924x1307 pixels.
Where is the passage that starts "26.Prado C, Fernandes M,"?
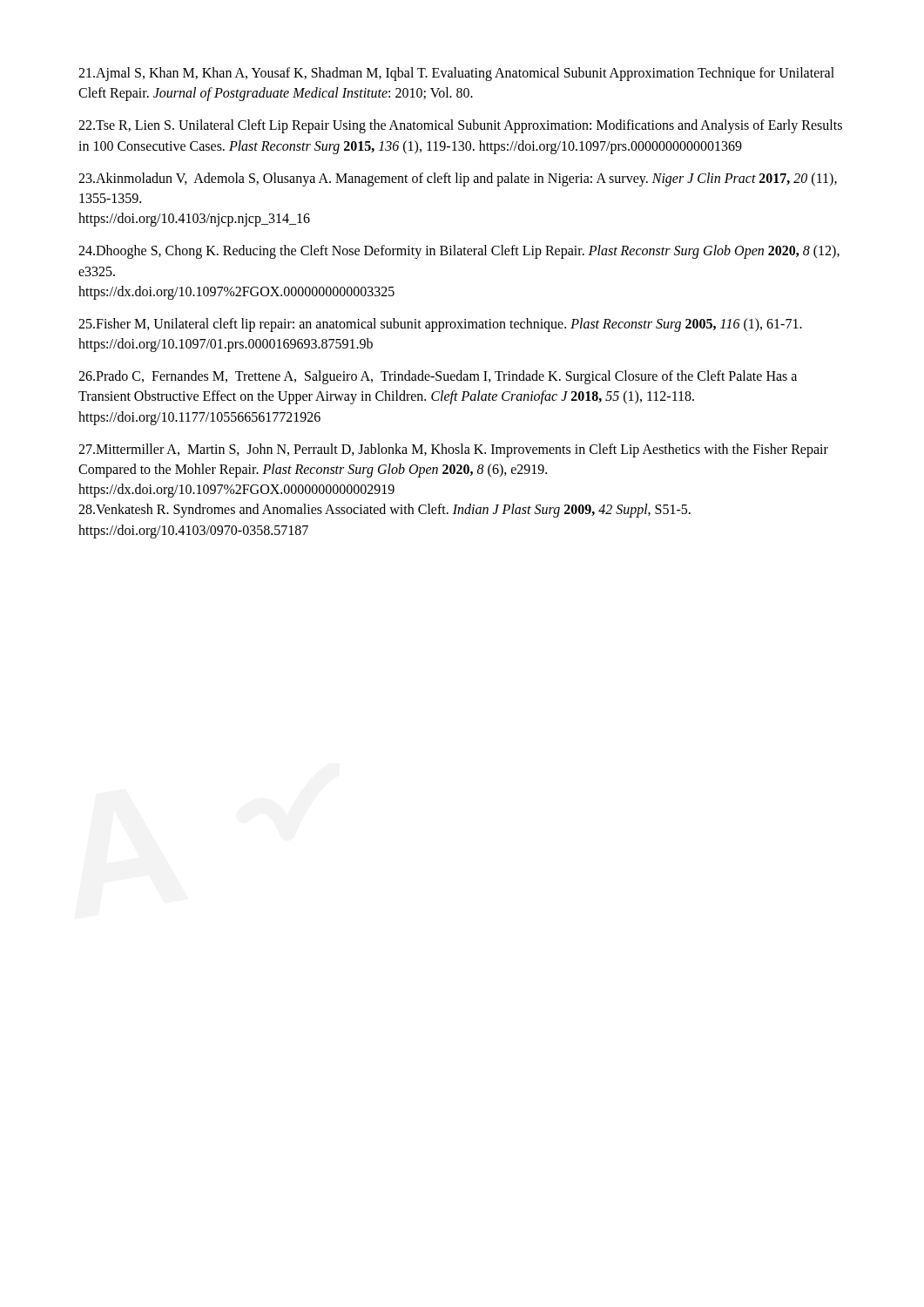click(x=438, y=396)
